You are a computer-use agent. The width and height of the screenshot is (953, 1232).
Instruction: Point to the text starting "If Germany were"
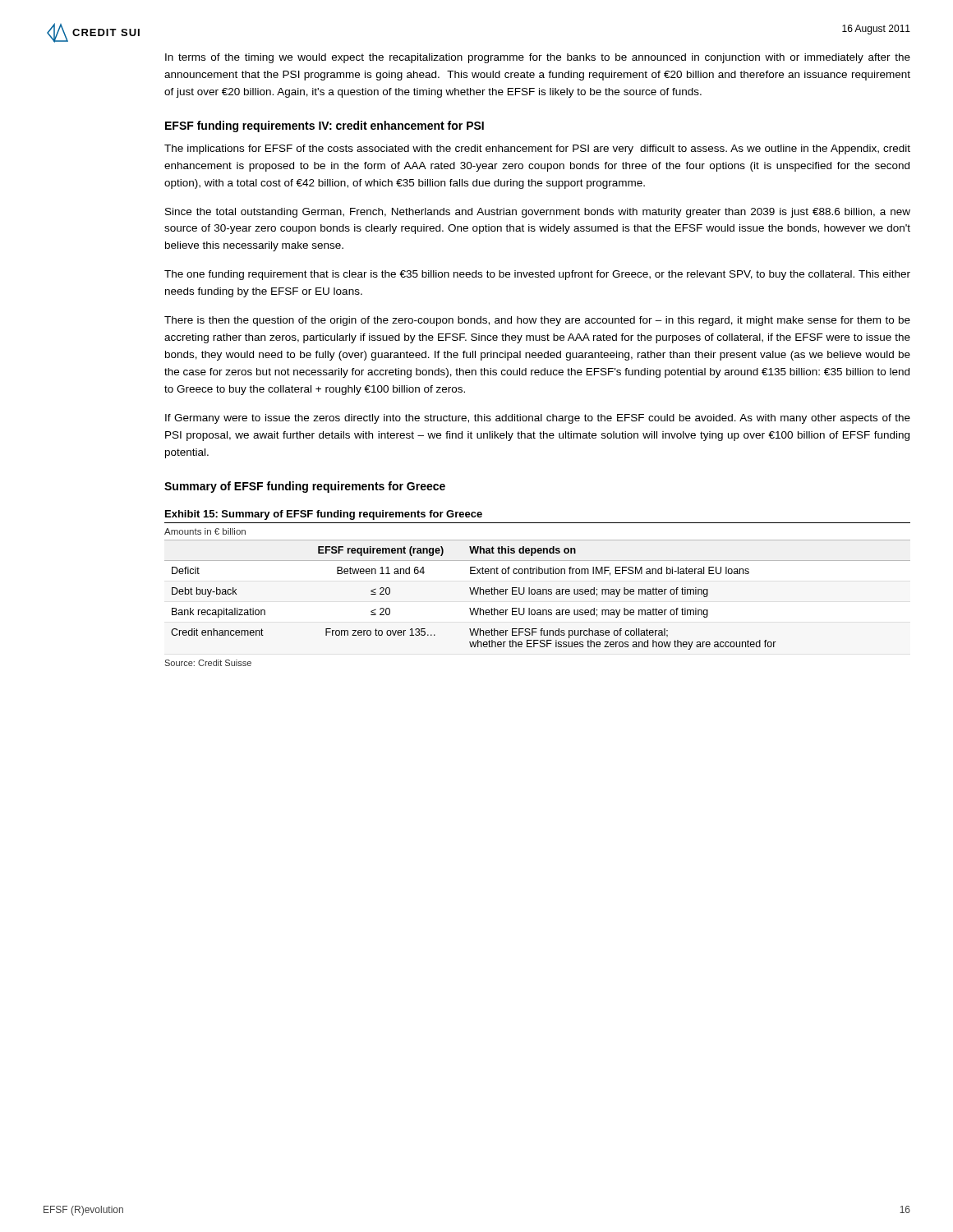[537, 435]
